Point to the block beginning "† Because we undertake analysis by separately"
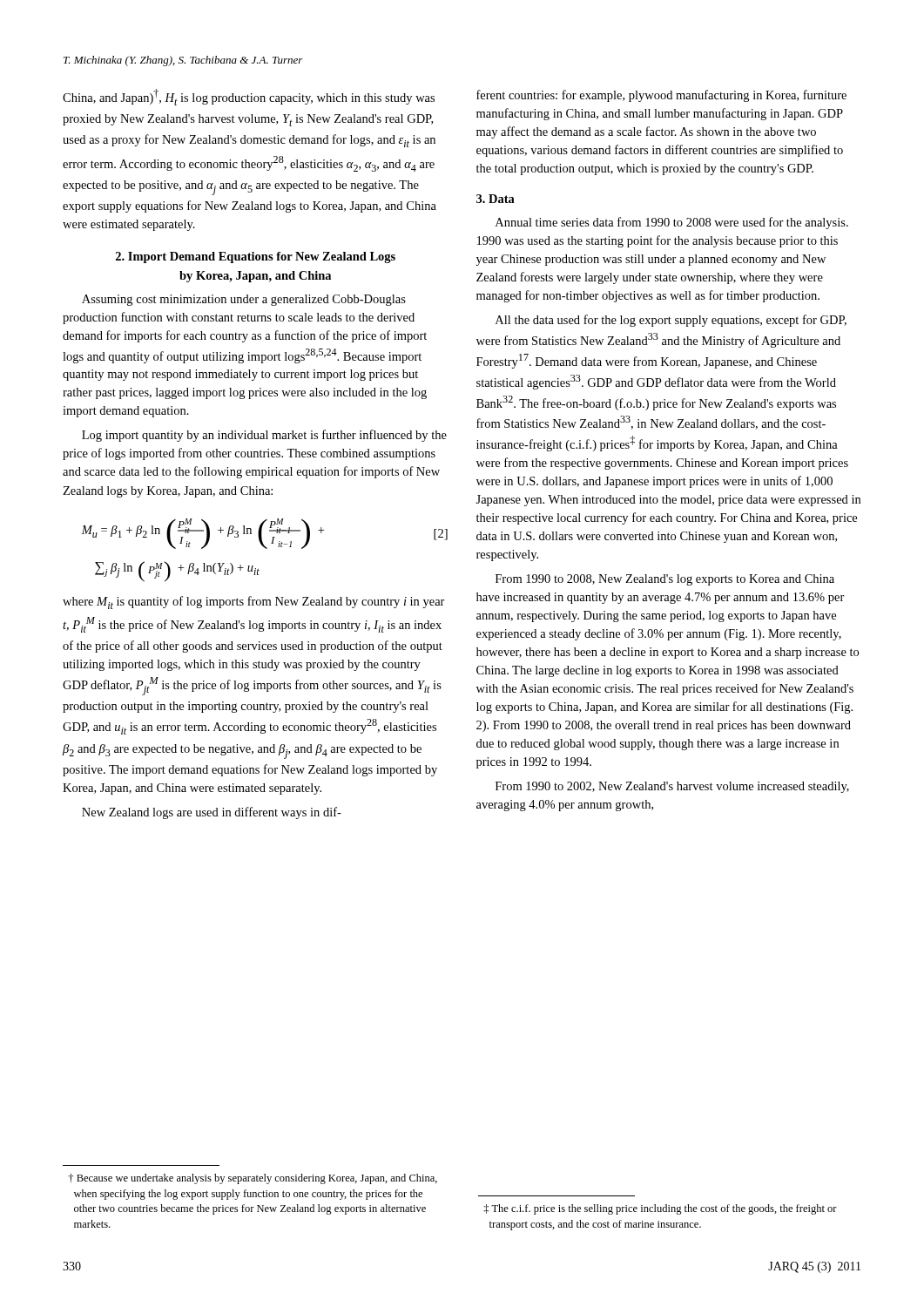 pos(254,1202)
